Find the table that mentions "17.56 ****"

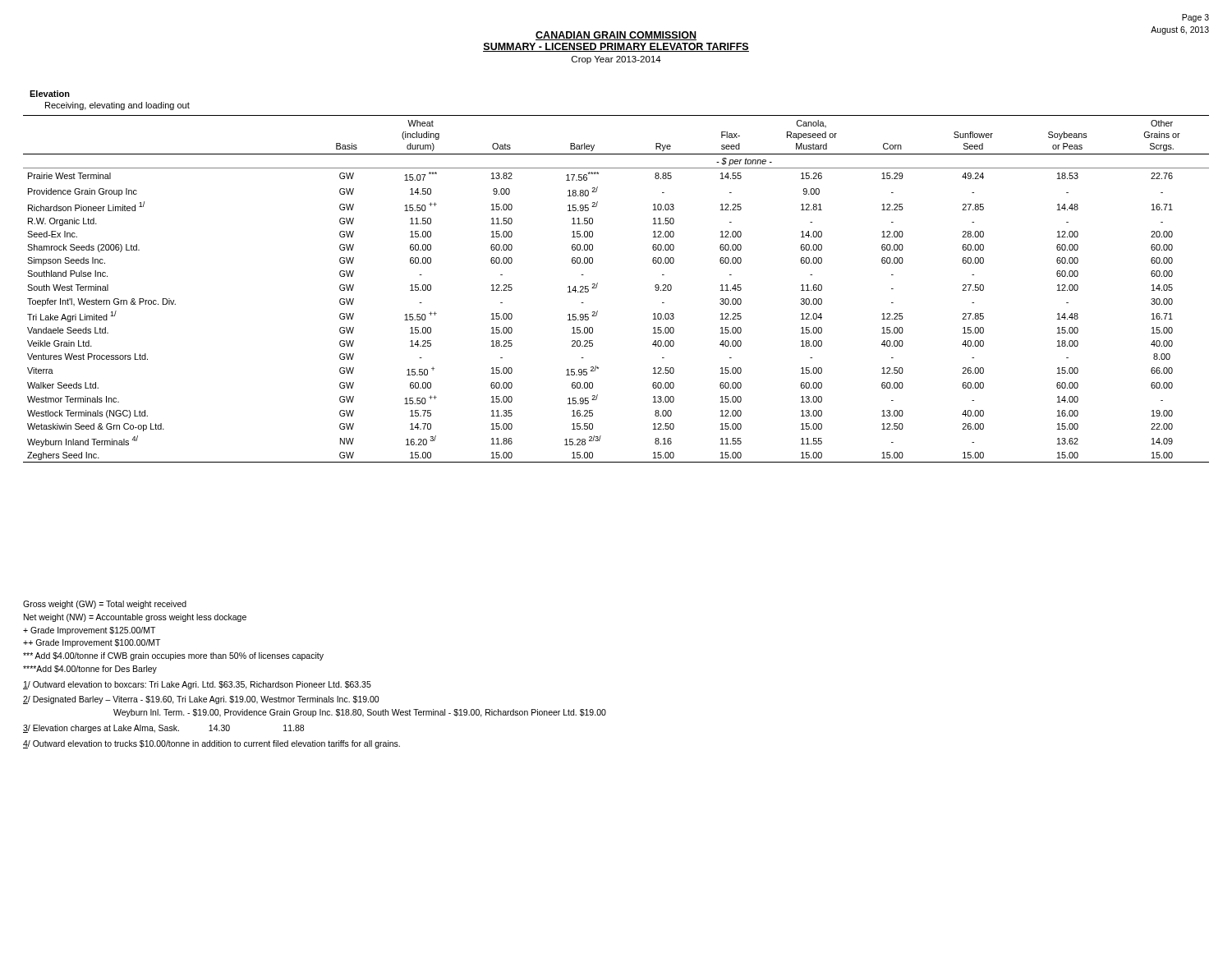(x=616, y=289)
